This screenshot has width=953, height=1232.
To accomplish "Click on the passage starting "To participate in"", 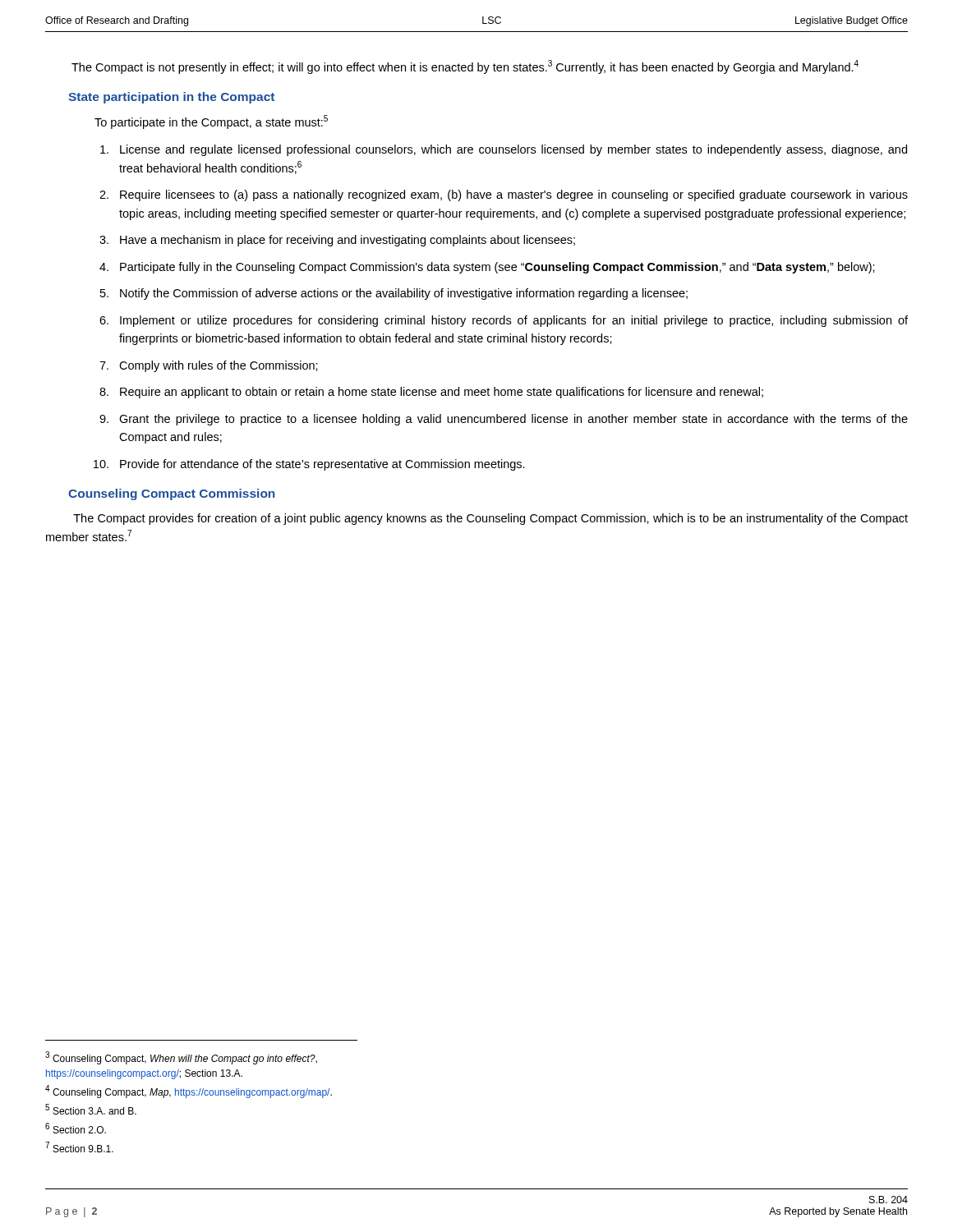I will tap(211, 122).
